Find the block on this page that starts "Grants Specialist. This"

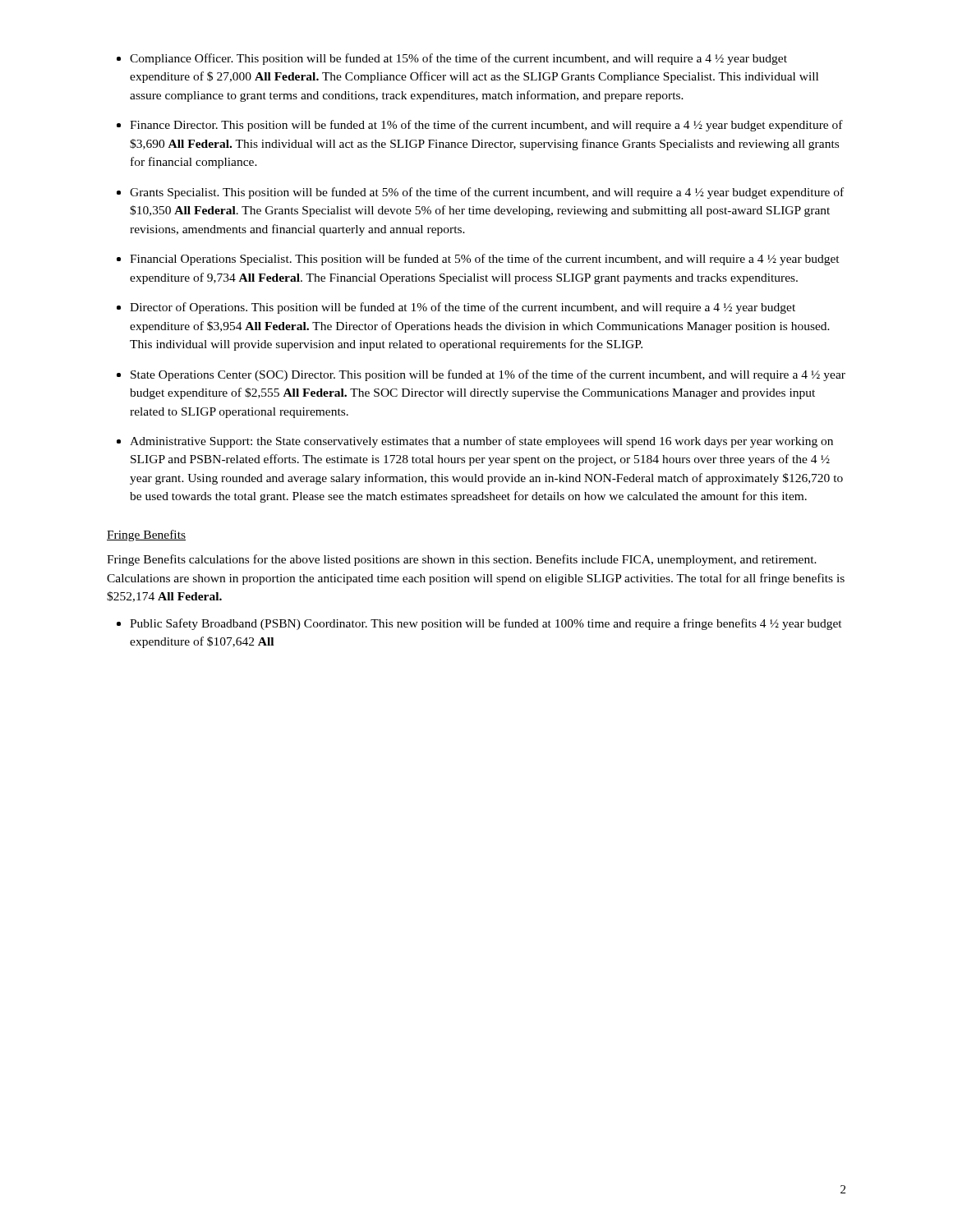click(488, 211)
